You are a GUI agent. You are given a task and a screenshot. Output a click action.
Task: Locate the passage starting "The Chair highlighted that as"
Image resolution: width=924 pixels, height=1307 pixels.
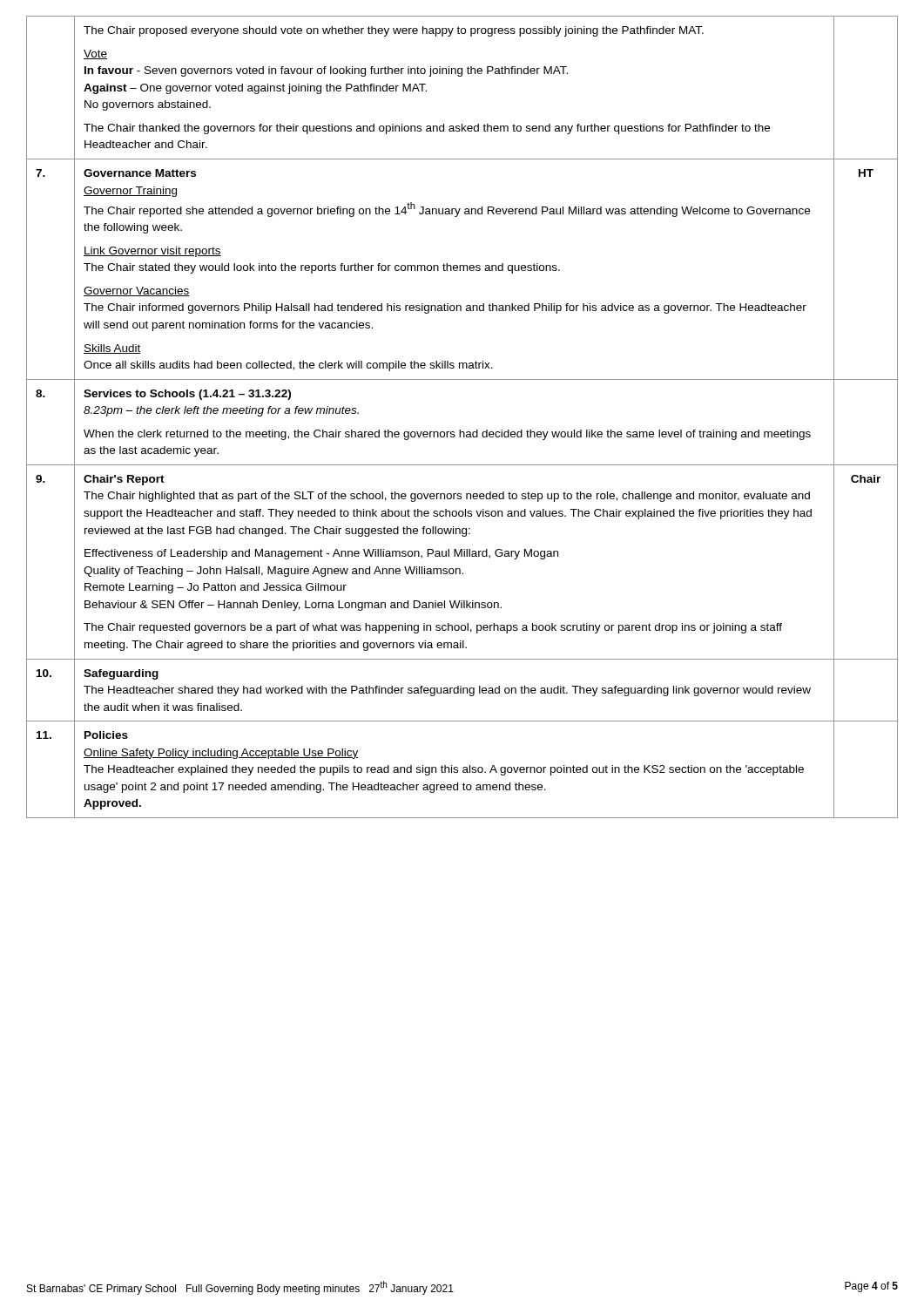(454, 570)
